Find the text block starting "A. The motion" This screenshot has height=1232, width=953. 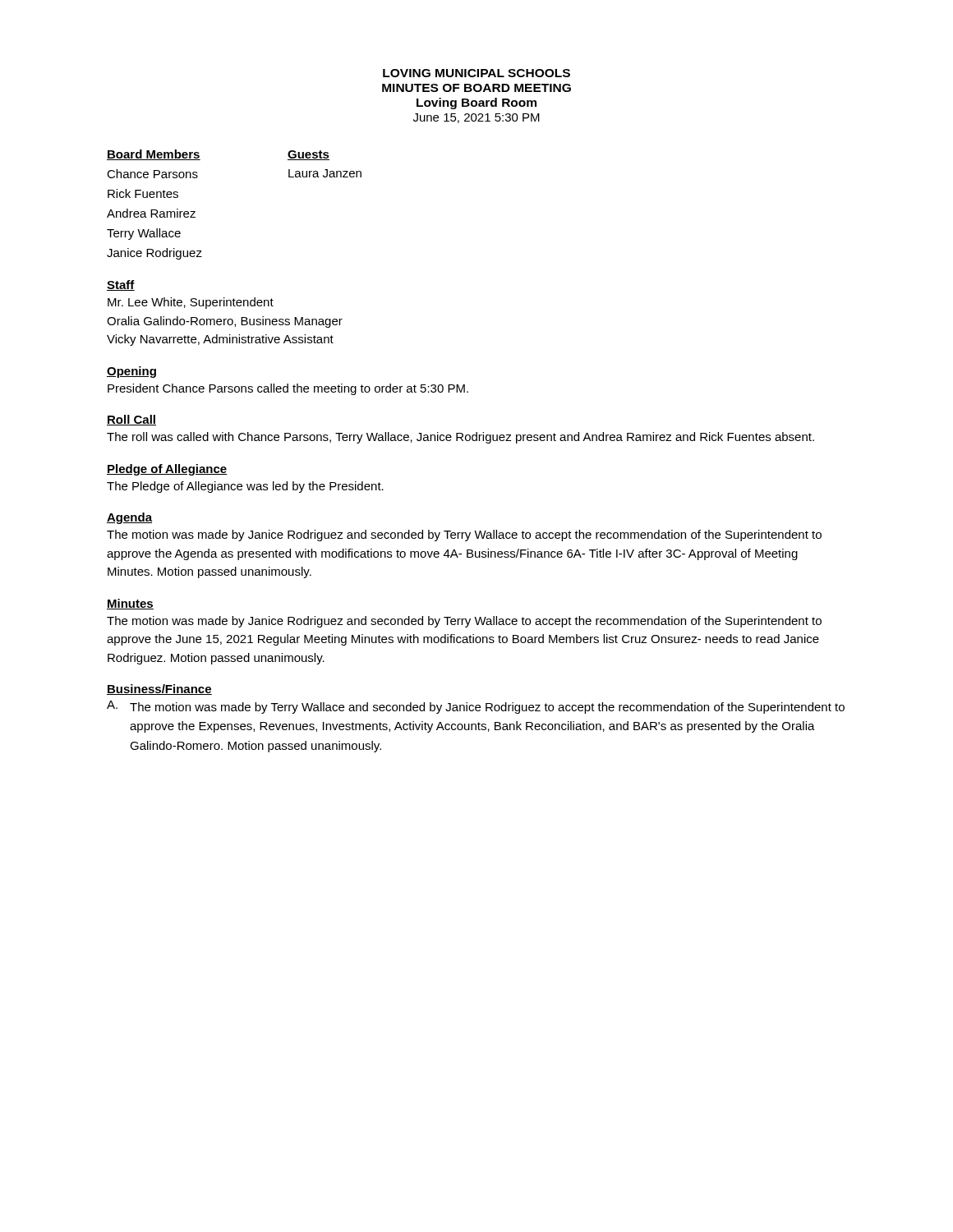(x=476, y=726)
